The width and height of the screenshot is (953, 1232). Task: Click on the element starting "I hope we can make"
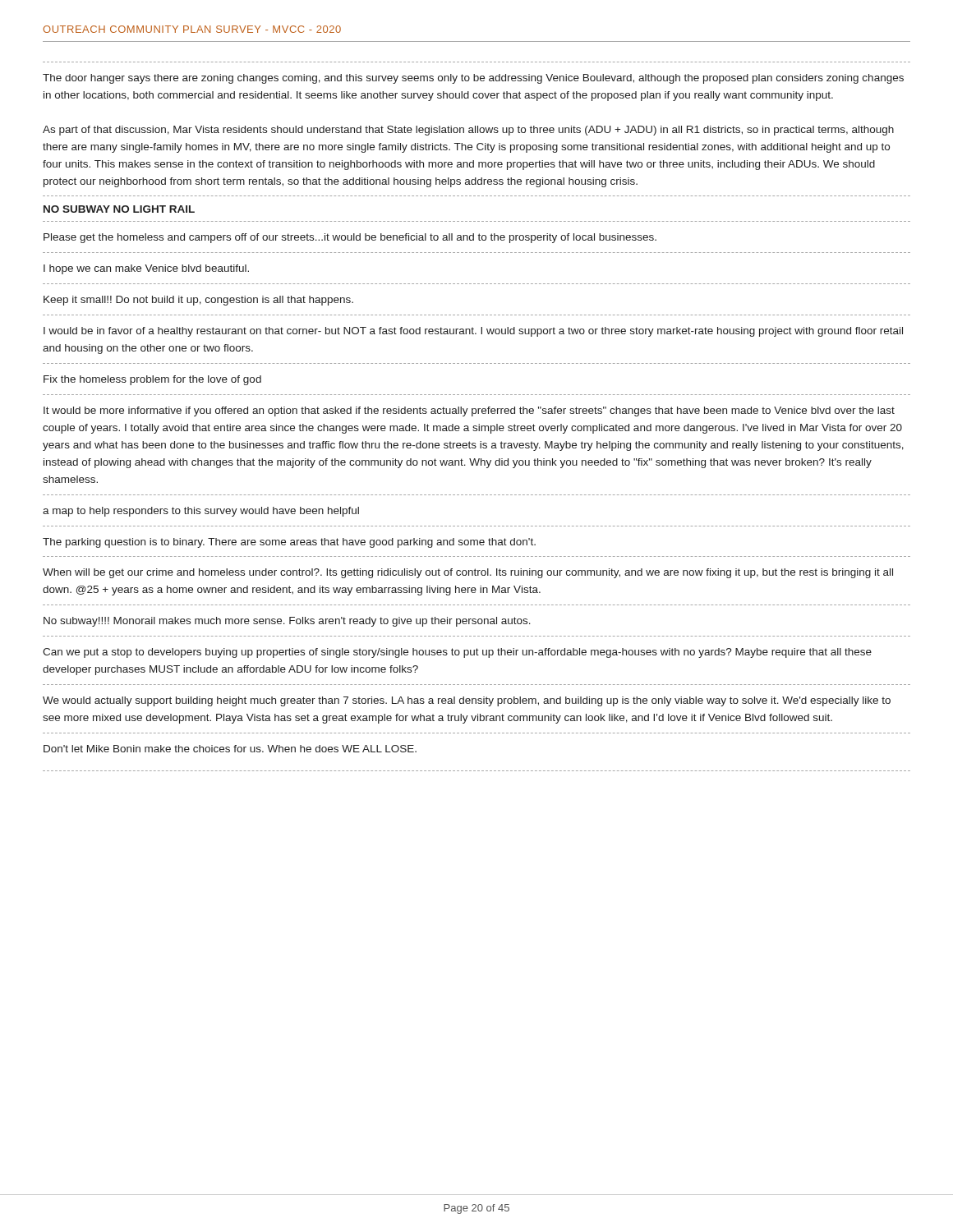[146, 268]
